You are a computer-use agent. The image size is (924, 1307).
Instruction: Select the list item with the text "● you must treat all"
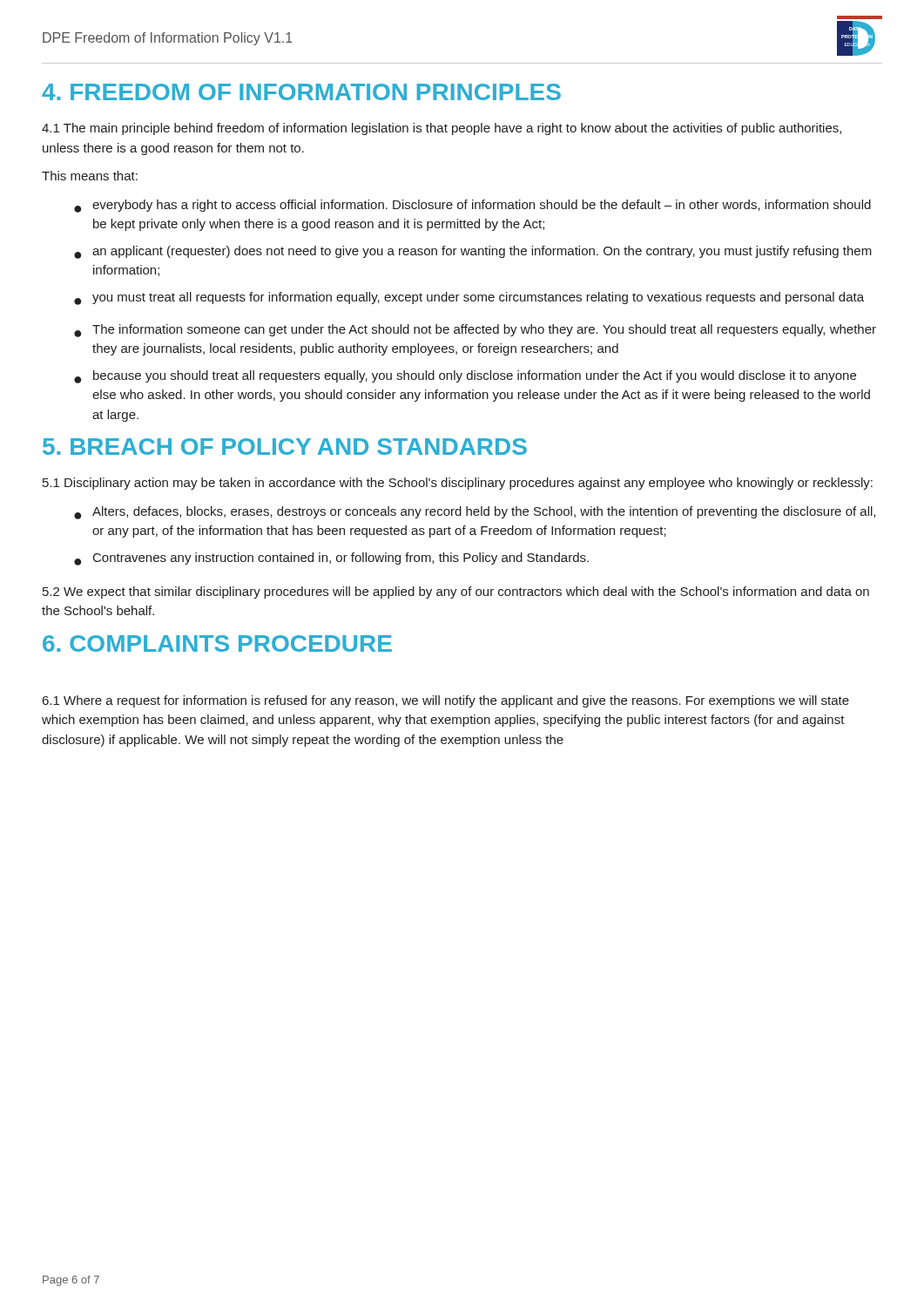(x=469, y=300)
